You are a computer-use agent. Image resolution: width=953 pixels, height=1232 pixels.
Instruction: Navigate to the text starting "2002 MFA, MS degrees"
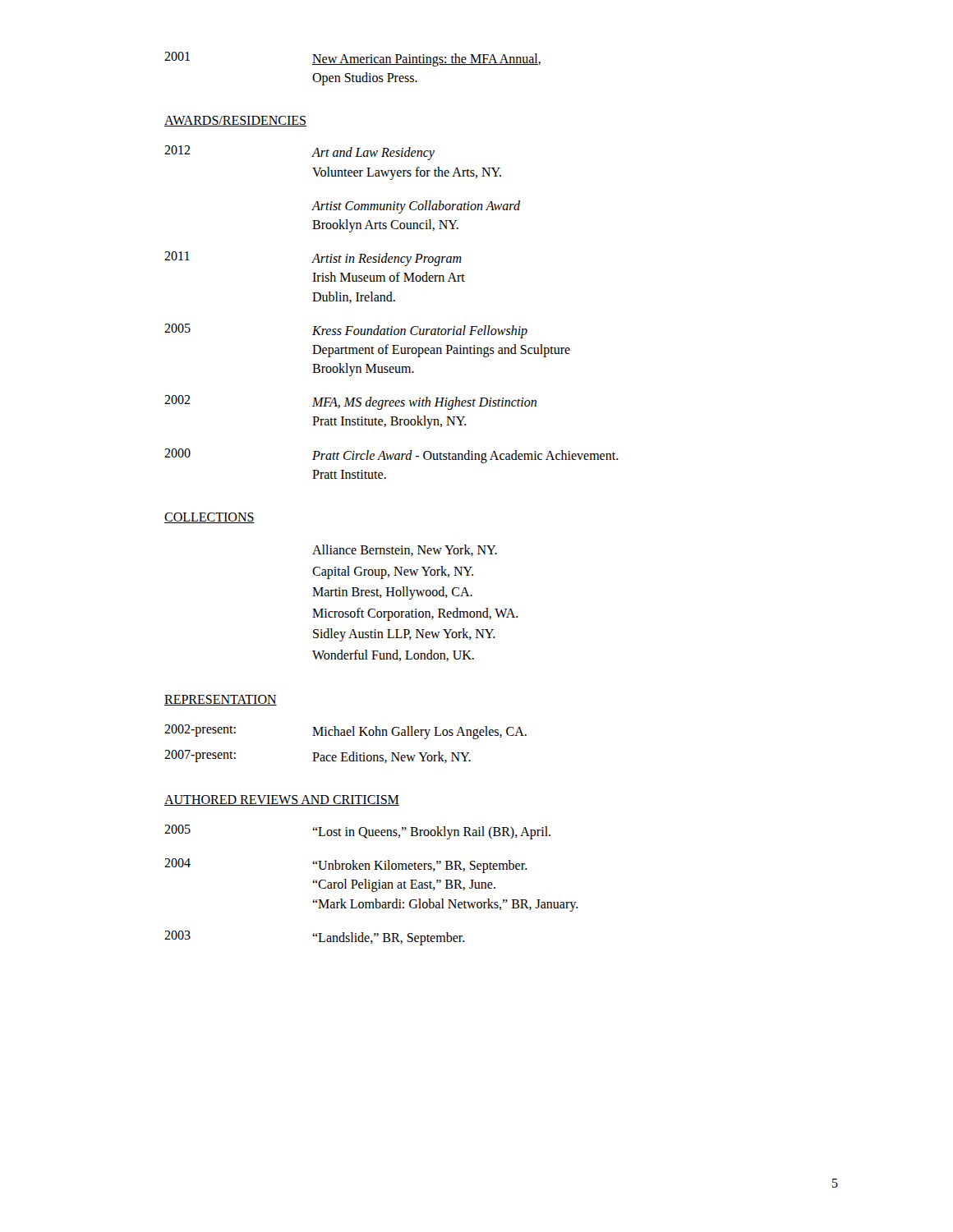pyautogui.click(x=501, y=412)
